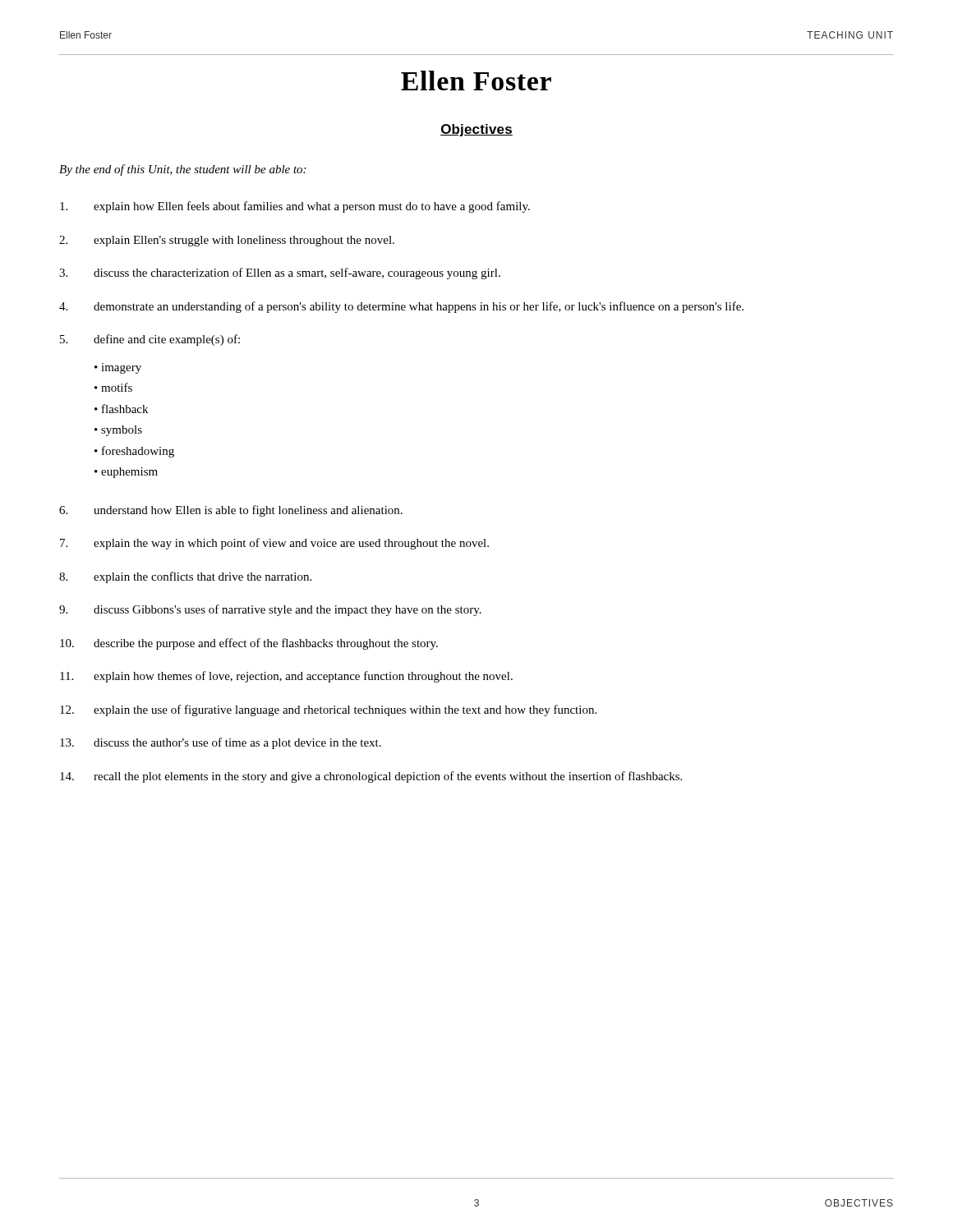This screenshot has height=1232, width=953.
Task: Navigate to the region starting "2. explain Ellen's struggle"
Action: coord(227,241)
